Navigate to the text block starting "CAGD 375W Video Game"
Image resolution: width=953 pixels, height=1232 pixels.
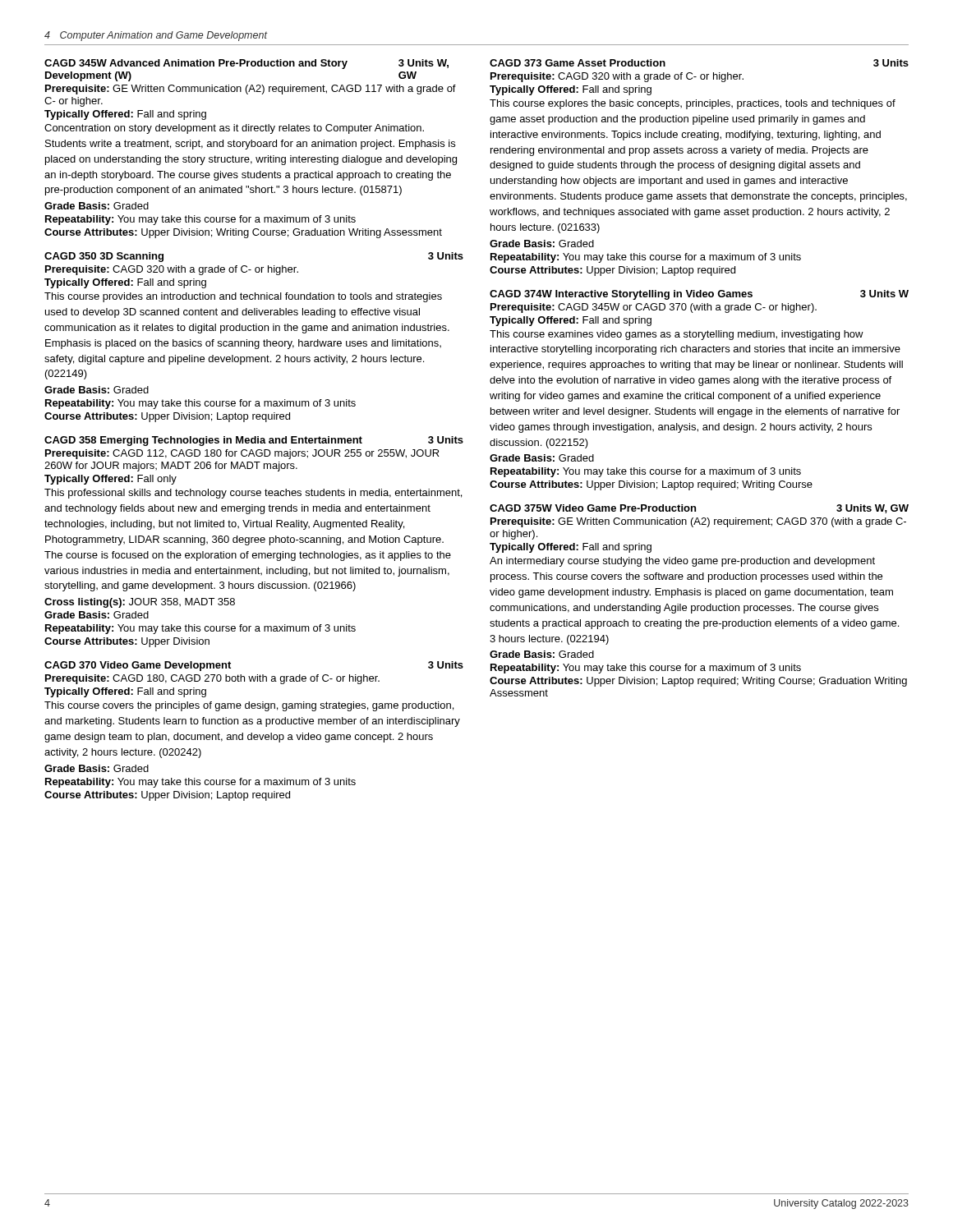click(699, 601)
